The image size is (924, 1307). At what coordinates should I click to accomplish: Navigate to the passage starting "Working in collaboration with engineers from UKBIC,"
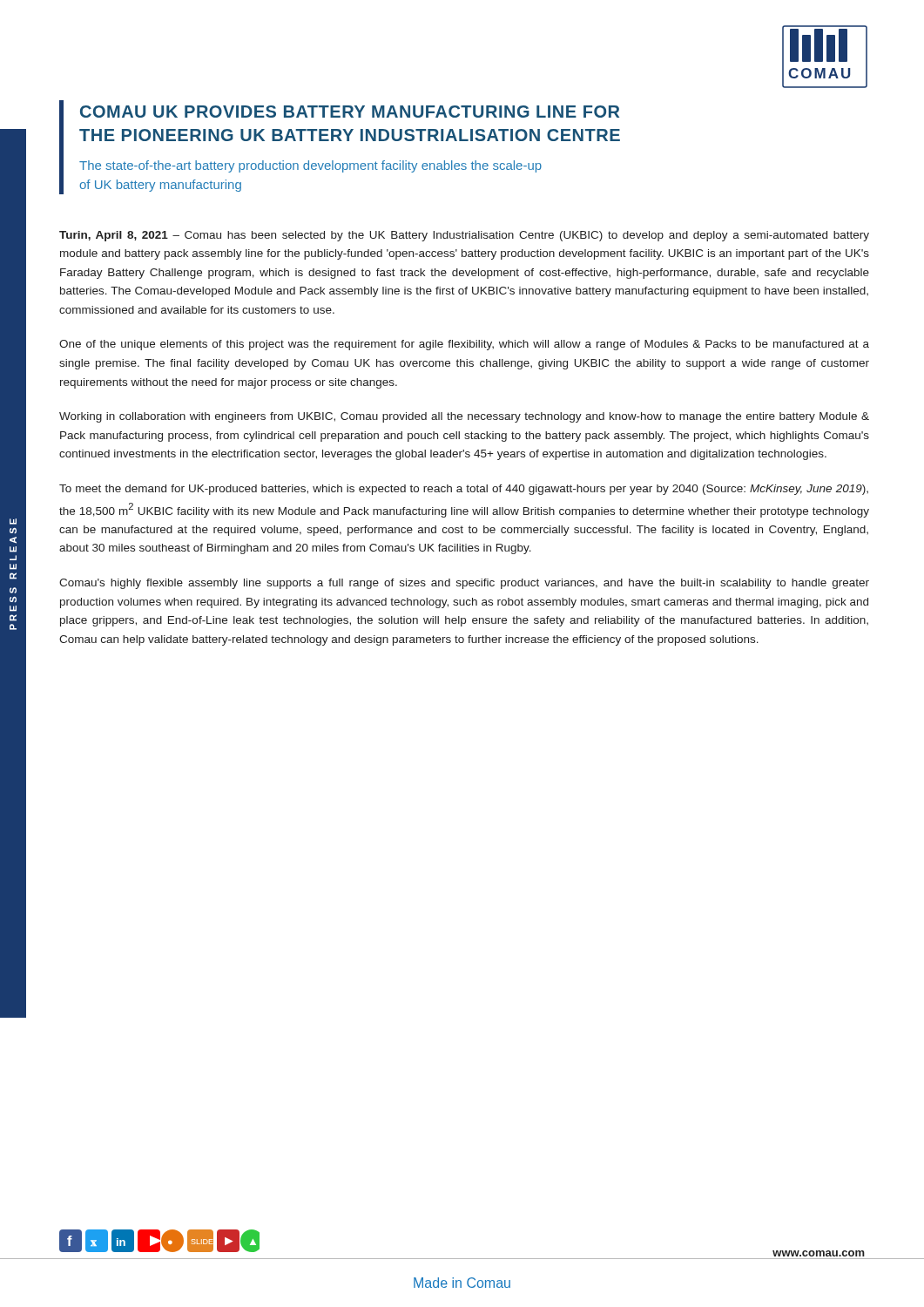[464, 435]
